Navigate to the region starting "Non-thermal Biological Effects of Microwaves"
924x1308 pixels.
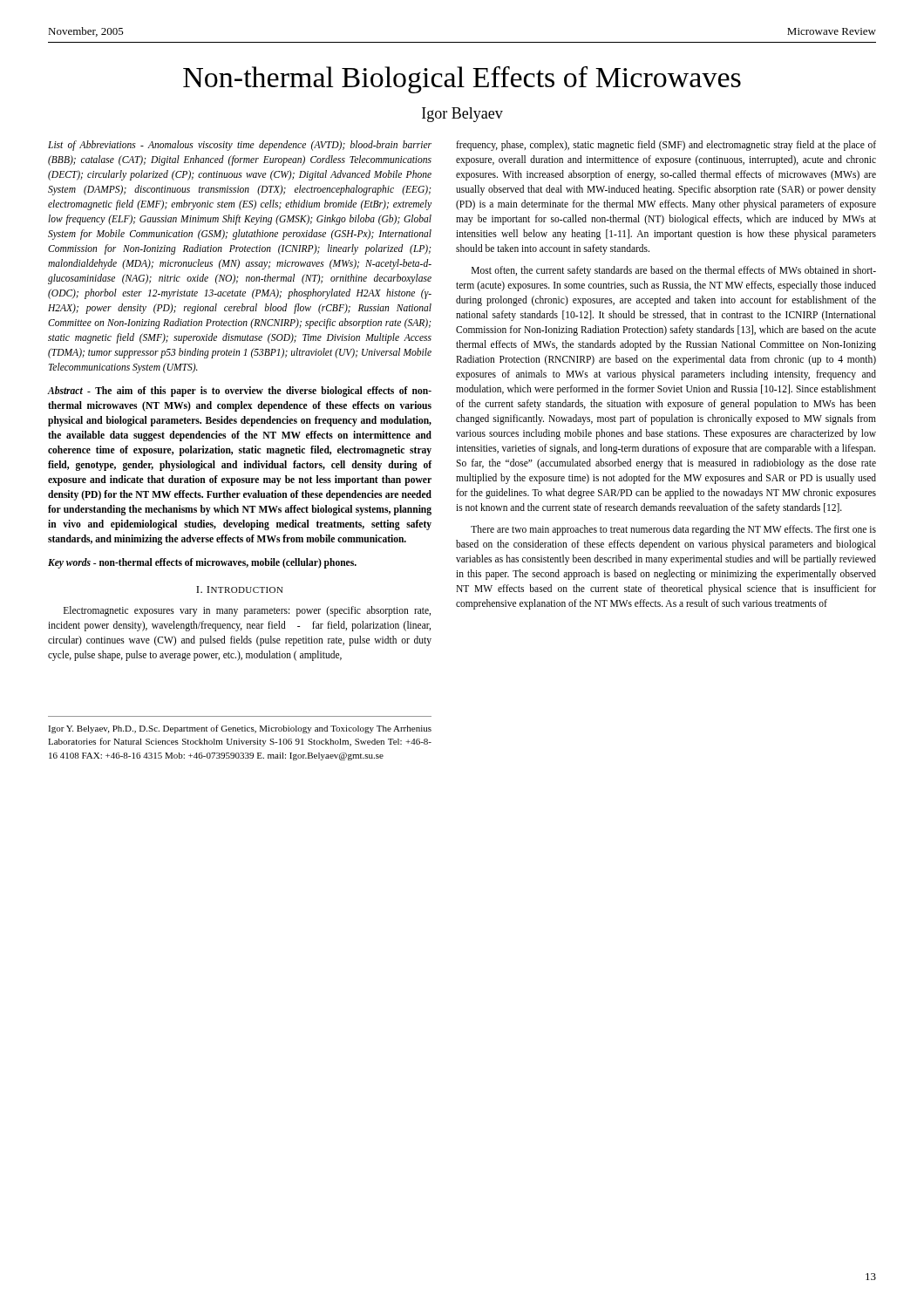(x=462, y=75)
